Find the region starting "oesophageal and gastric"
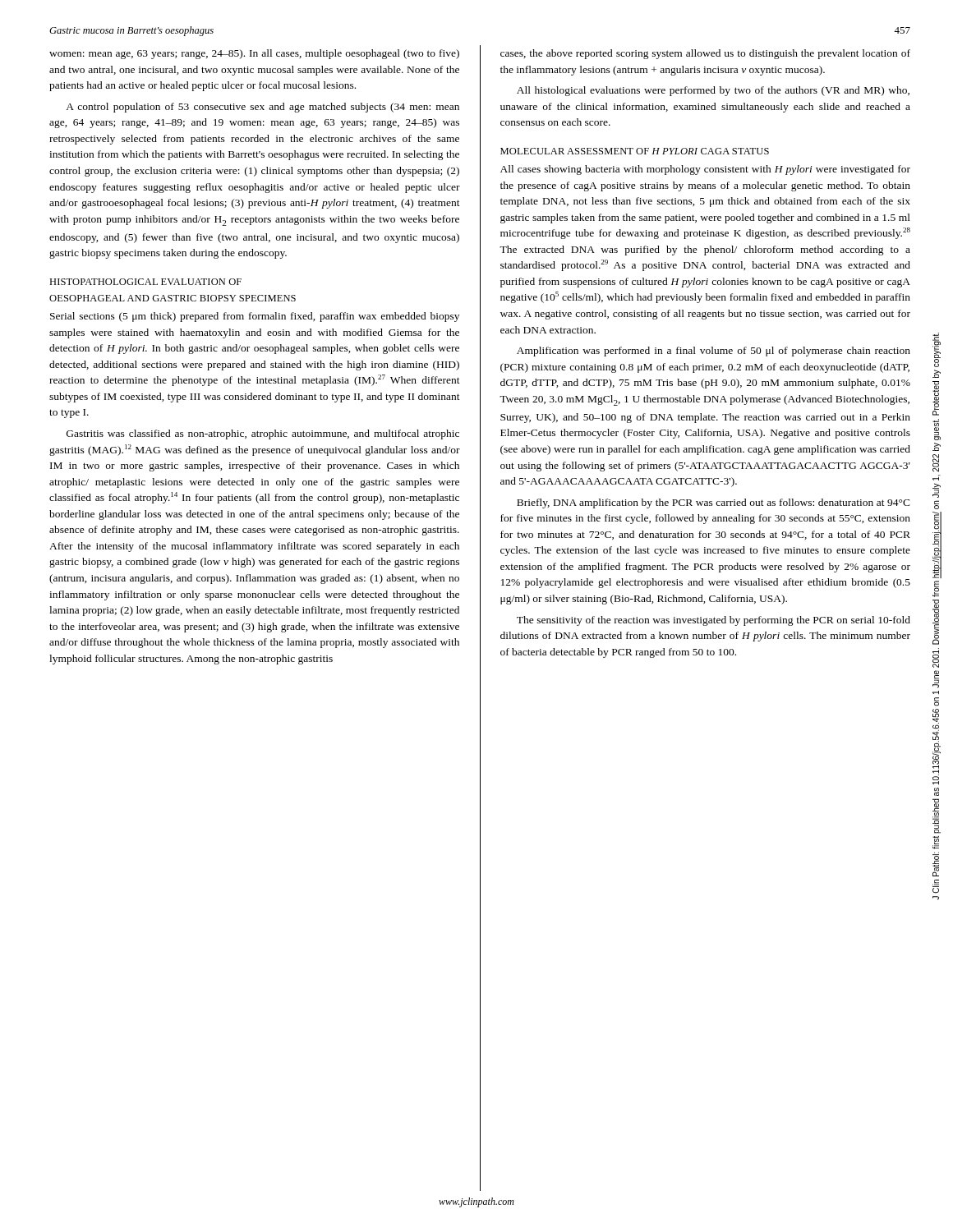This screenshot has width=953, height=1232. coord(173,298)
